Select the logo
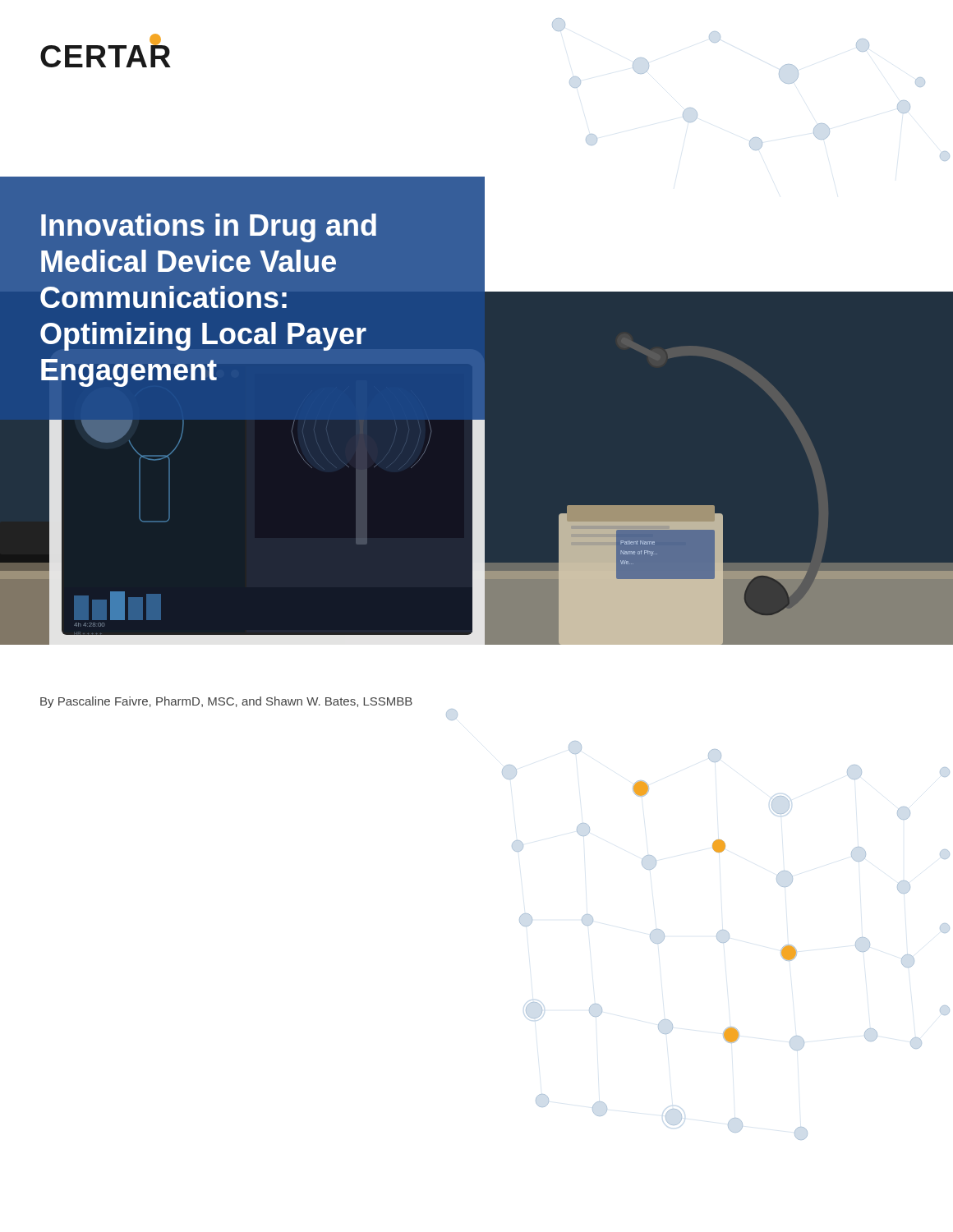The image size is (953, 1232). click(105, 57)
